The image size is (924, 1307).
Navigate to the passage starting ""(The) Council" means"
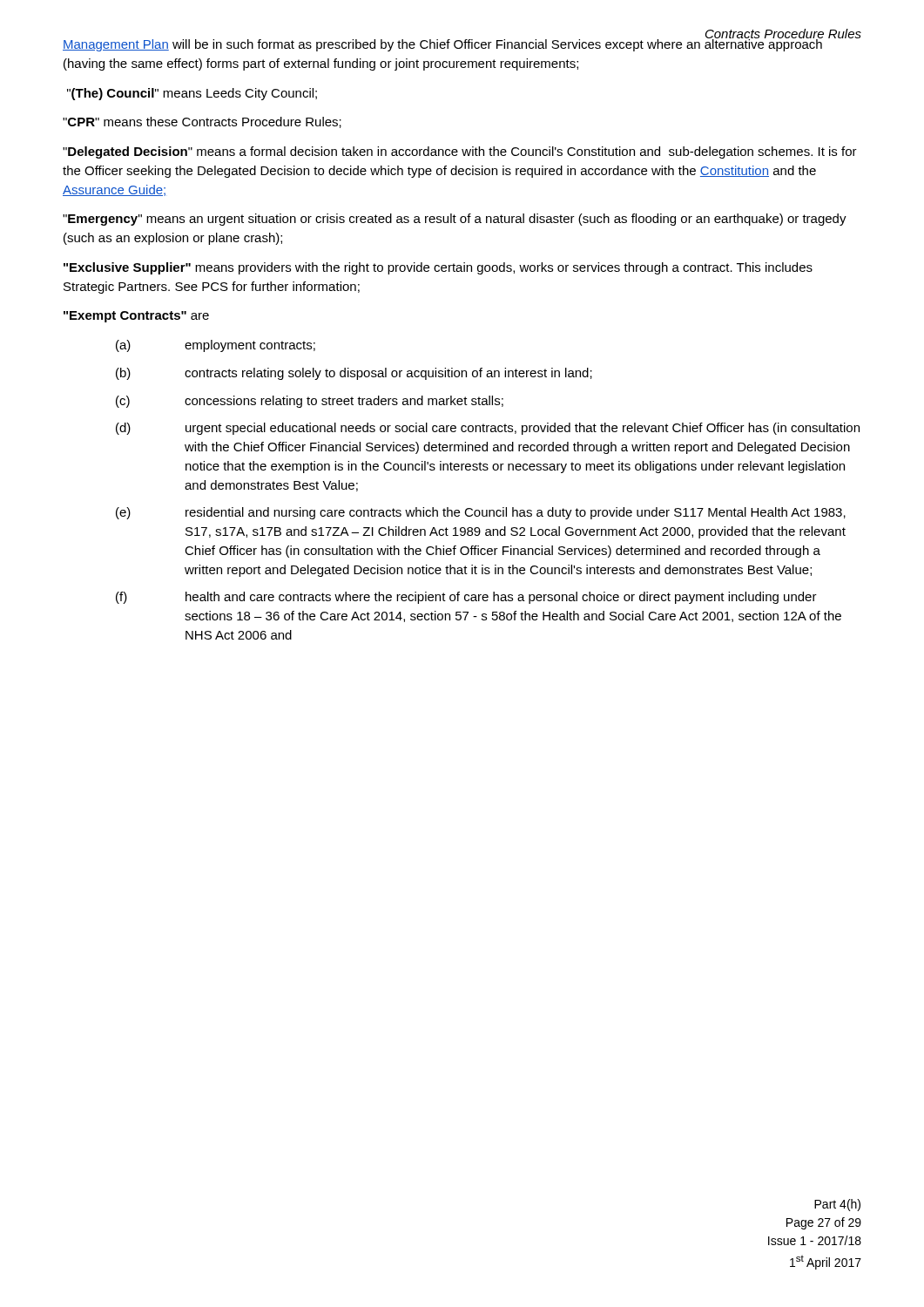tap(190, 92)
